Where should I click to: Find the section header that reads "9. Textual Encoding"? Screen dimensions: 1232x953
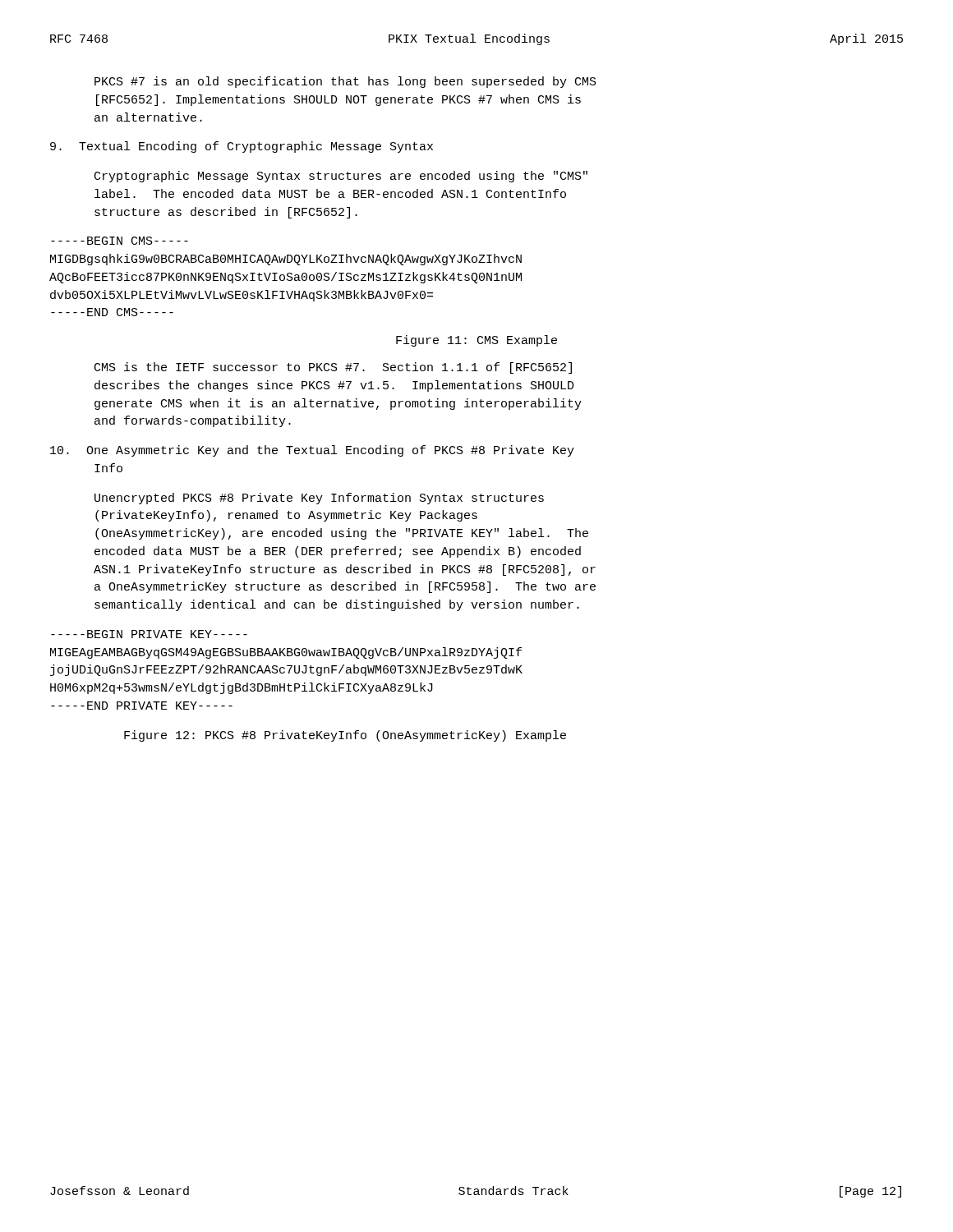point(242,148)
